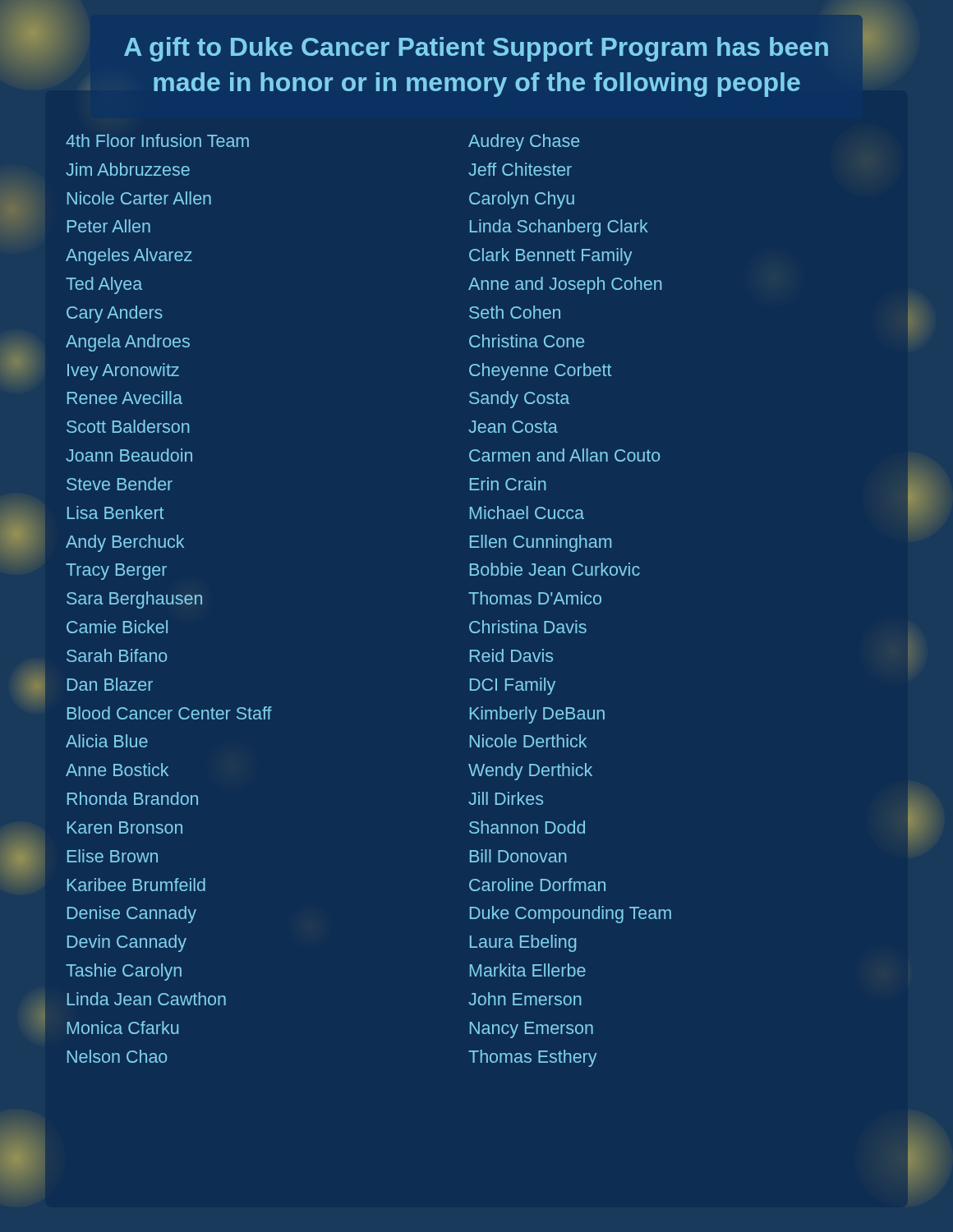Point to the block starting "Shannon Dodd"

[527, 828]
